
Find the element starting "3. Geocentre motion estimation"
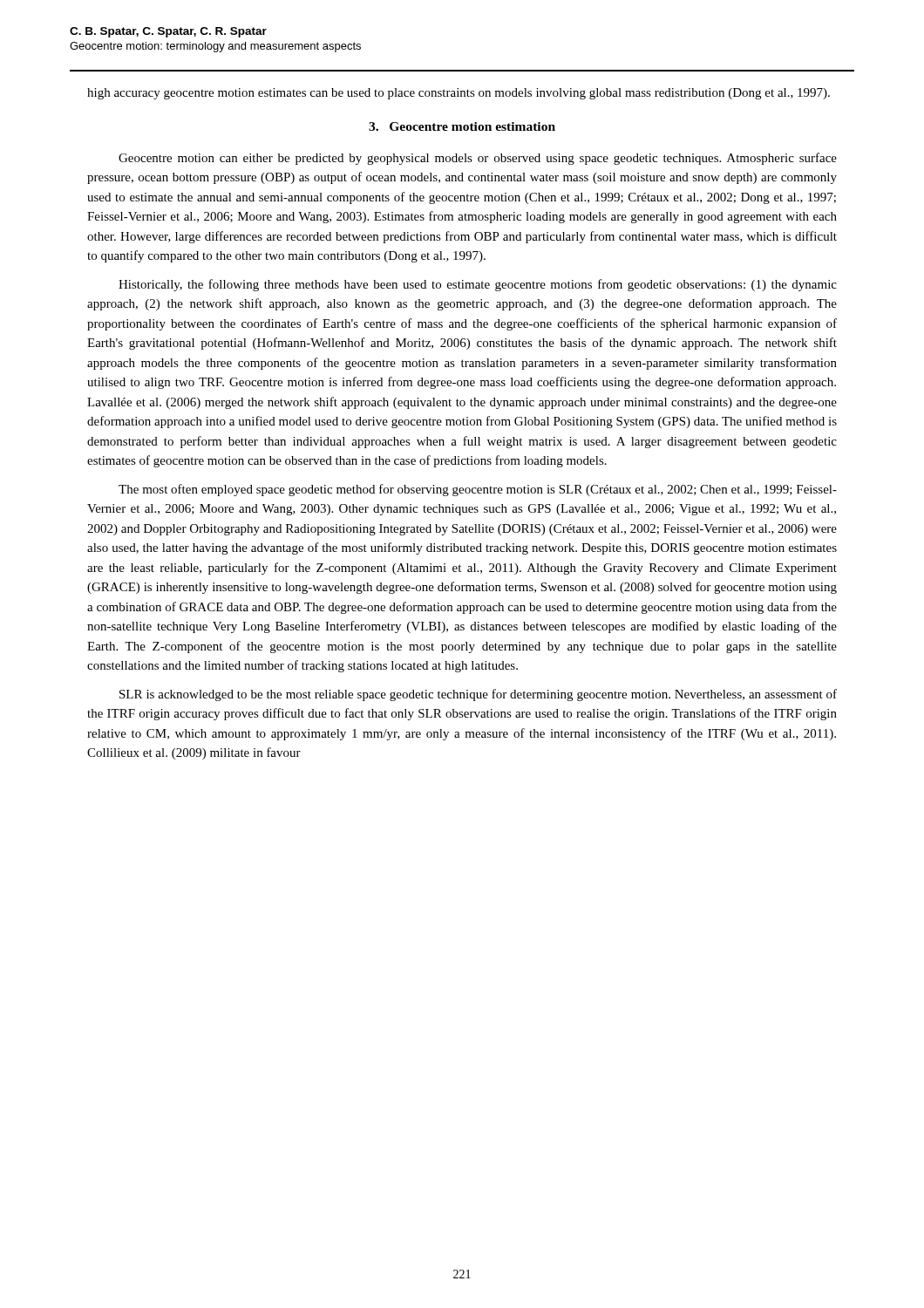(462, 126)
